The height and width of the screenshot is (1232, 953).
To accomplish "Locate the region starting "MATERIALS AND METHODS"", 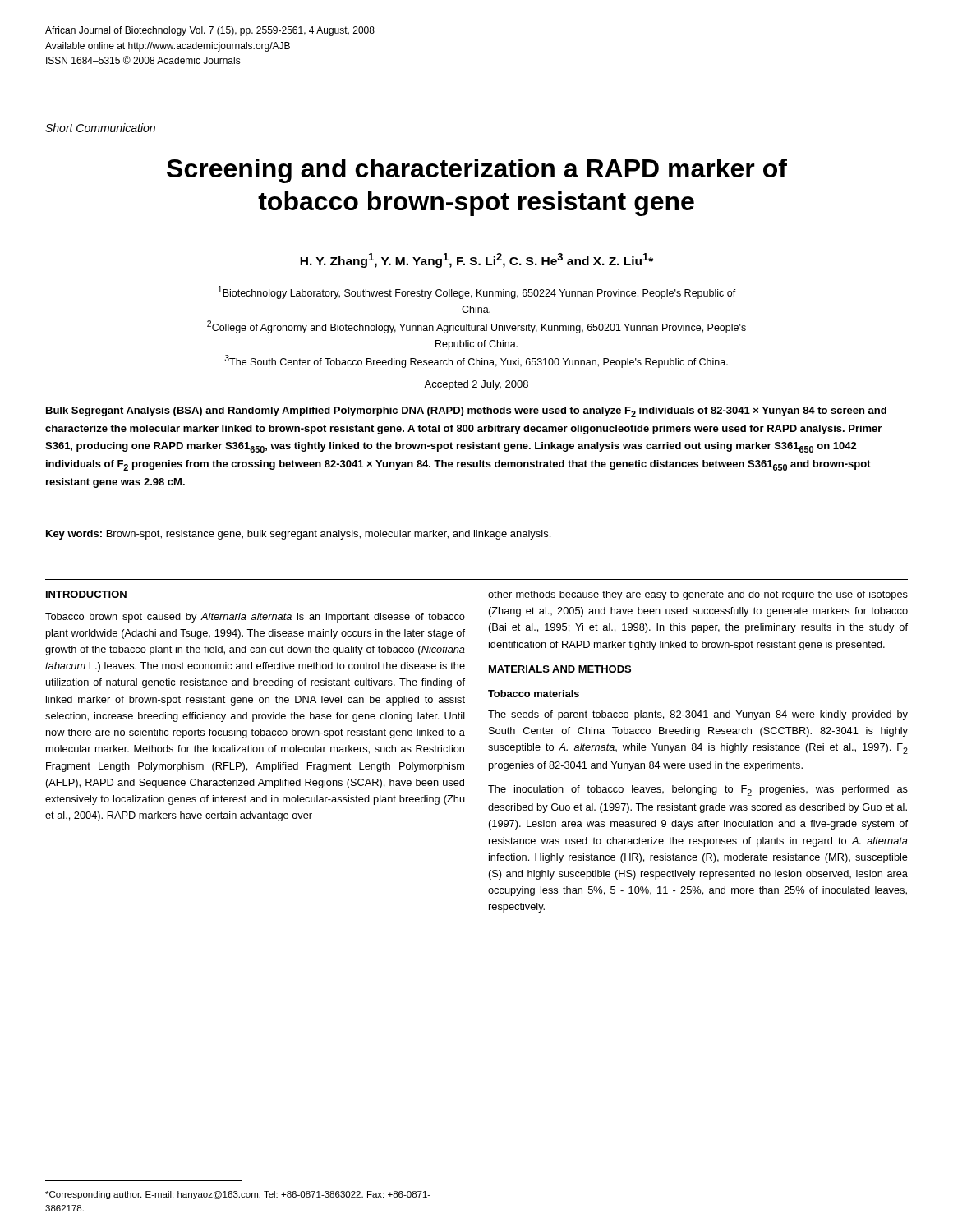I will click(x=560, y=669).
